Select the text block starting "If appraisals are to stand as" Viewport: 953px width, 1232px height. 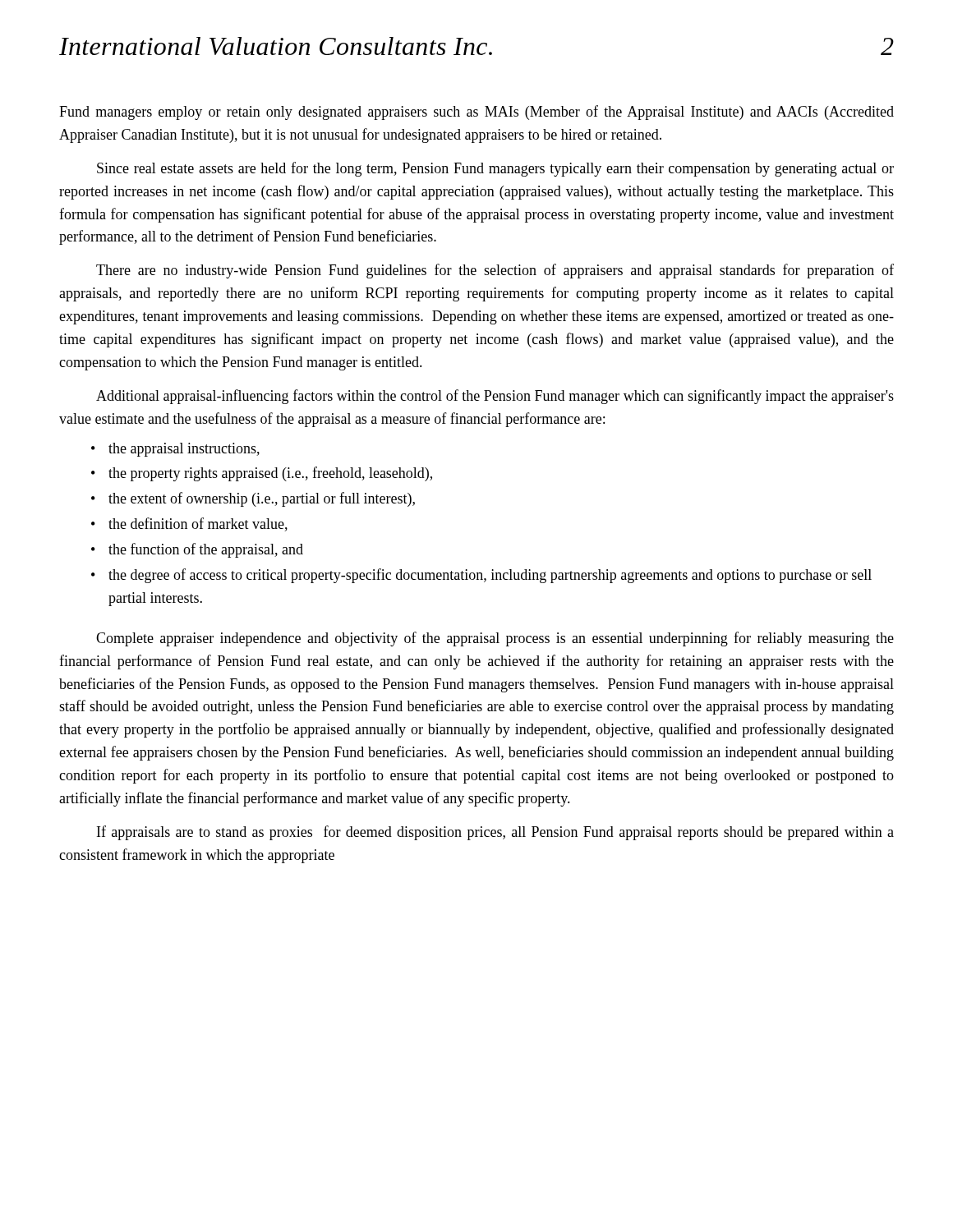click(476, 844)
